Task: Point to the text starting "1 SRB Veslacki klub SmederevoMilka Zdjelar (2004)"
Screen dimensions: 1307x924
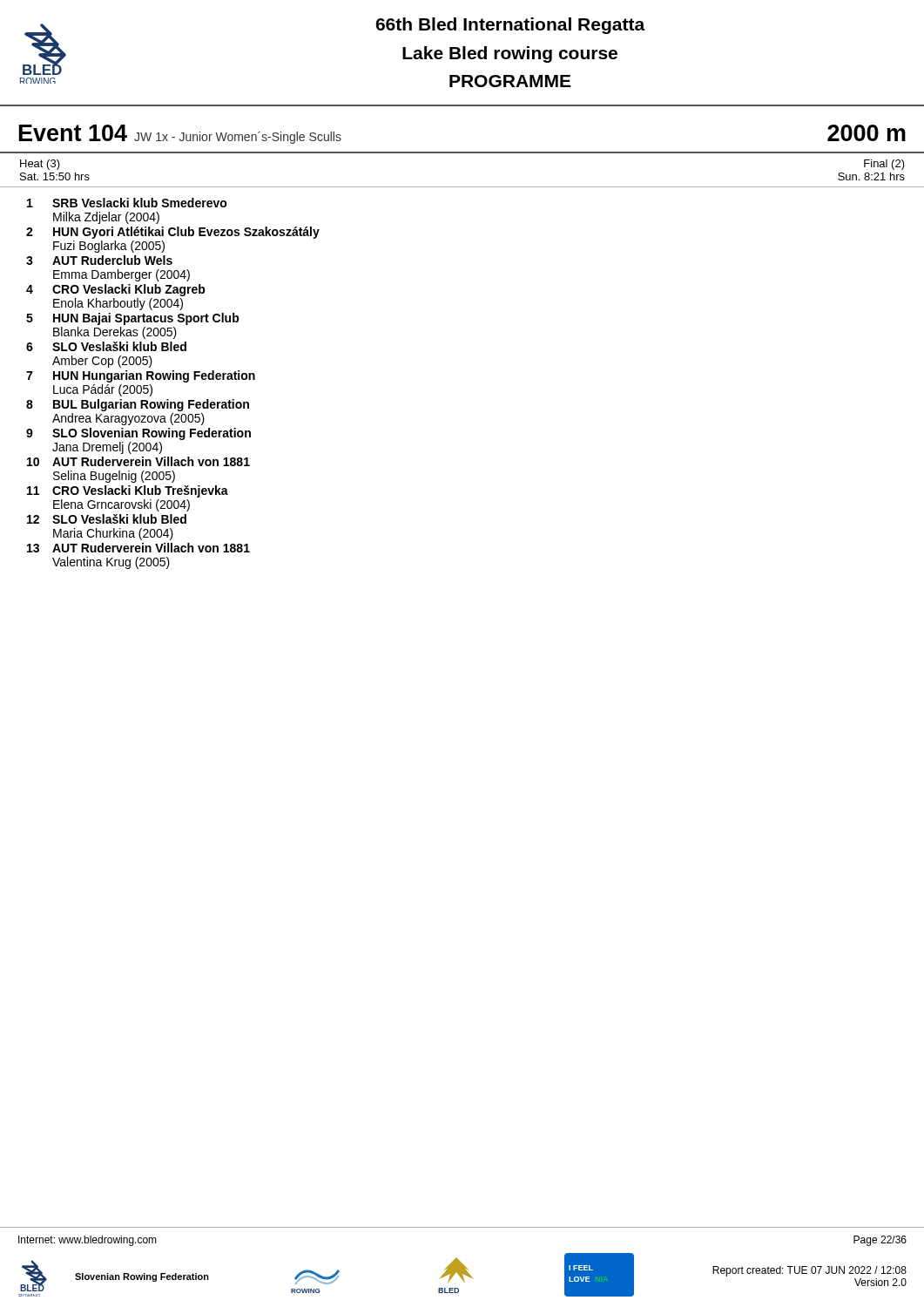Action: click(127, 210)
